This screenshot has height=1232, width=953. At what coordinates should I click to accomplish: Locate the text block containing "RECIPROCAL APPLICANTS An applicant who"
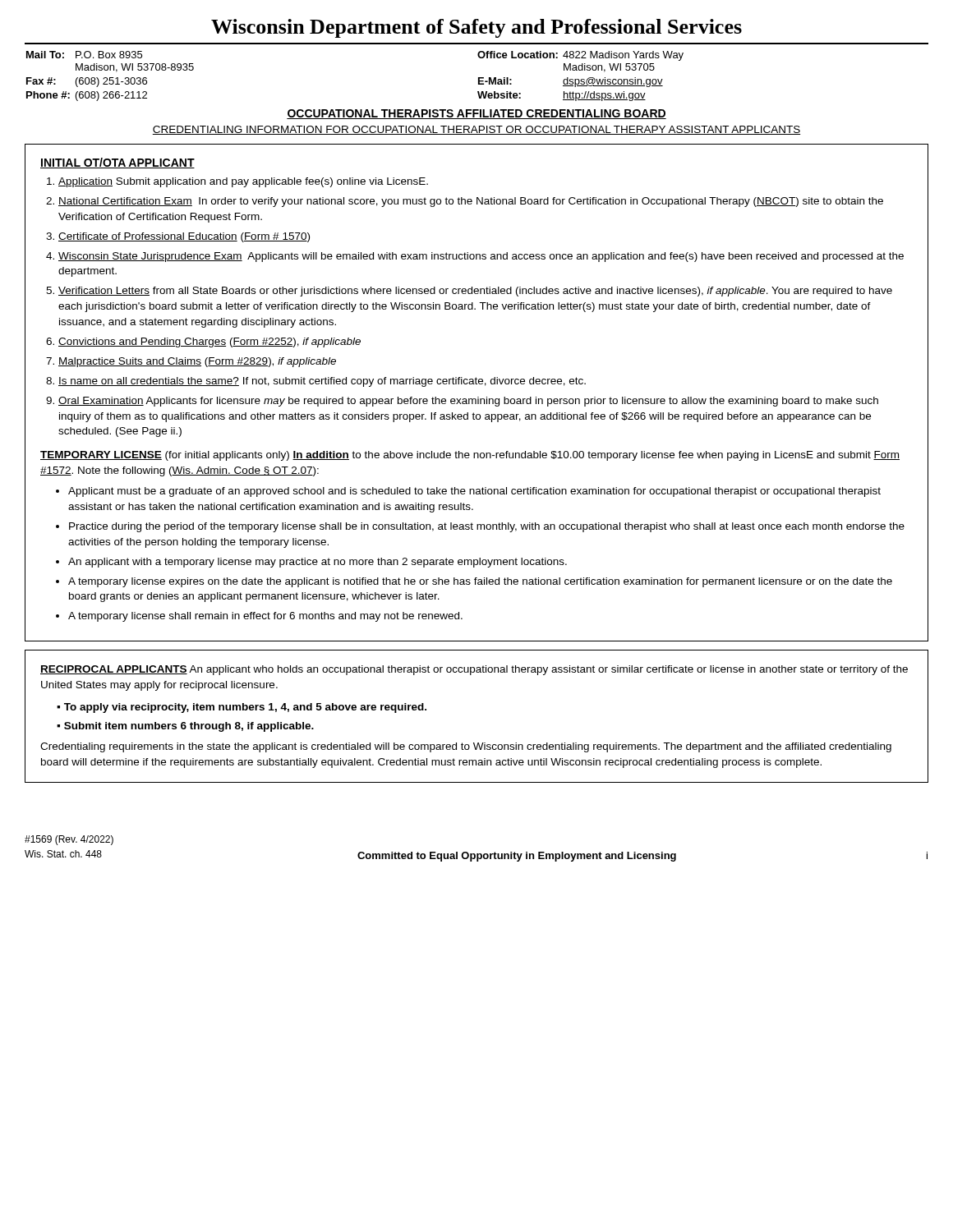click(x=474, y=677)
